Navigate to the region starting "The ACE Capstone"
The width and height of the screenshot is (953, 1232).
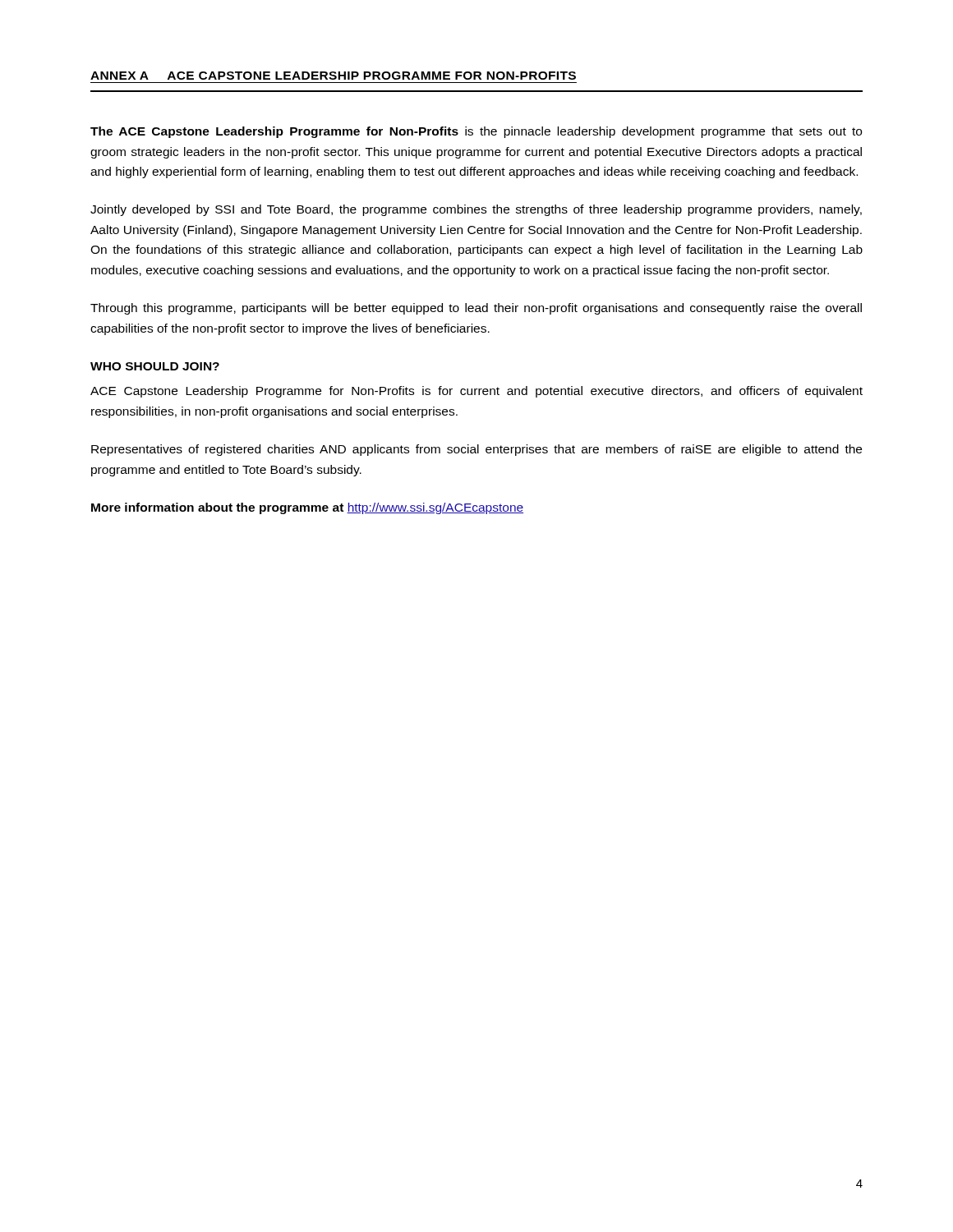tap(476, 151)
